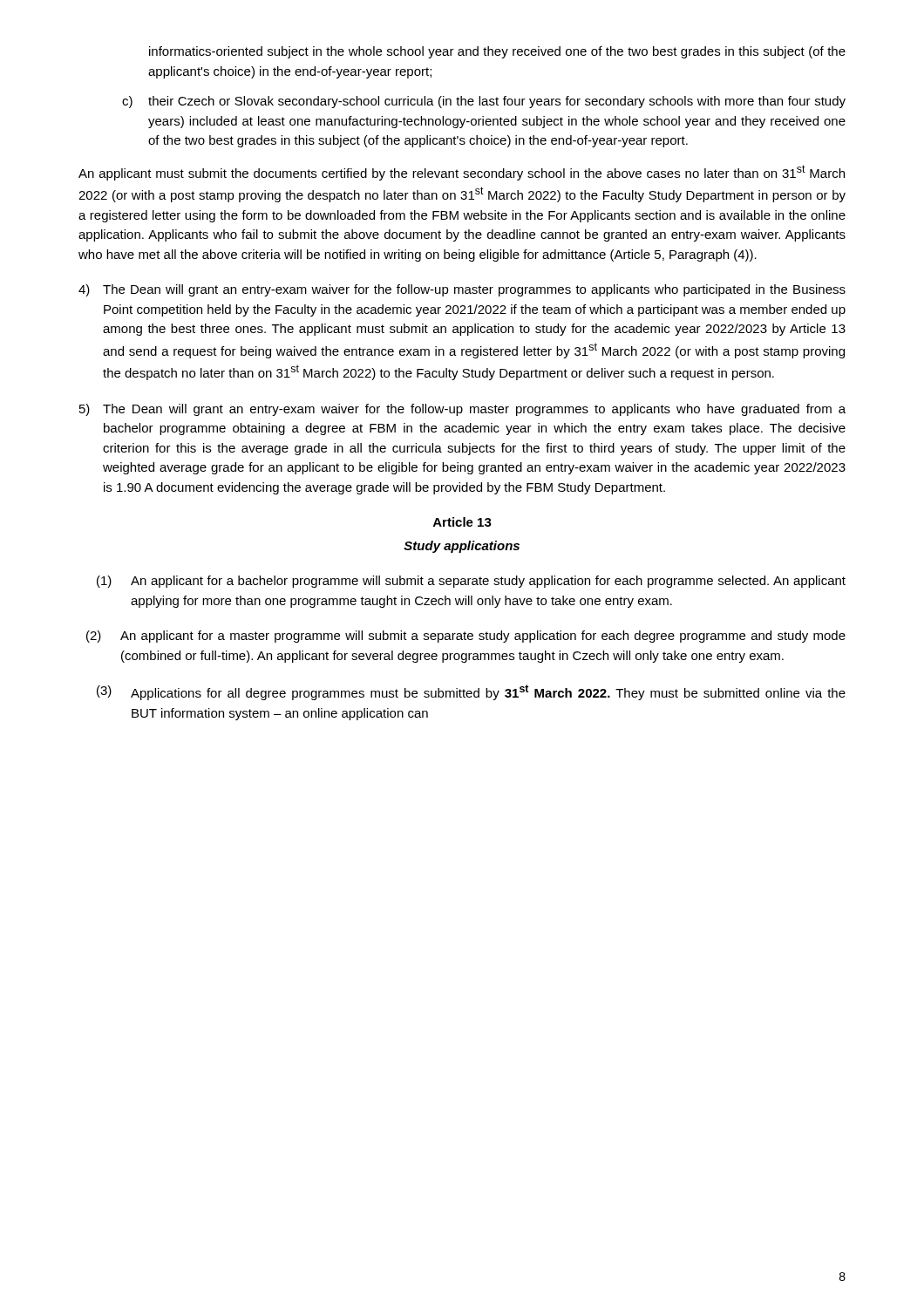Click where it says "Article 13 Study applications"
924x1308 pixels.
click(x=462, y=534)
